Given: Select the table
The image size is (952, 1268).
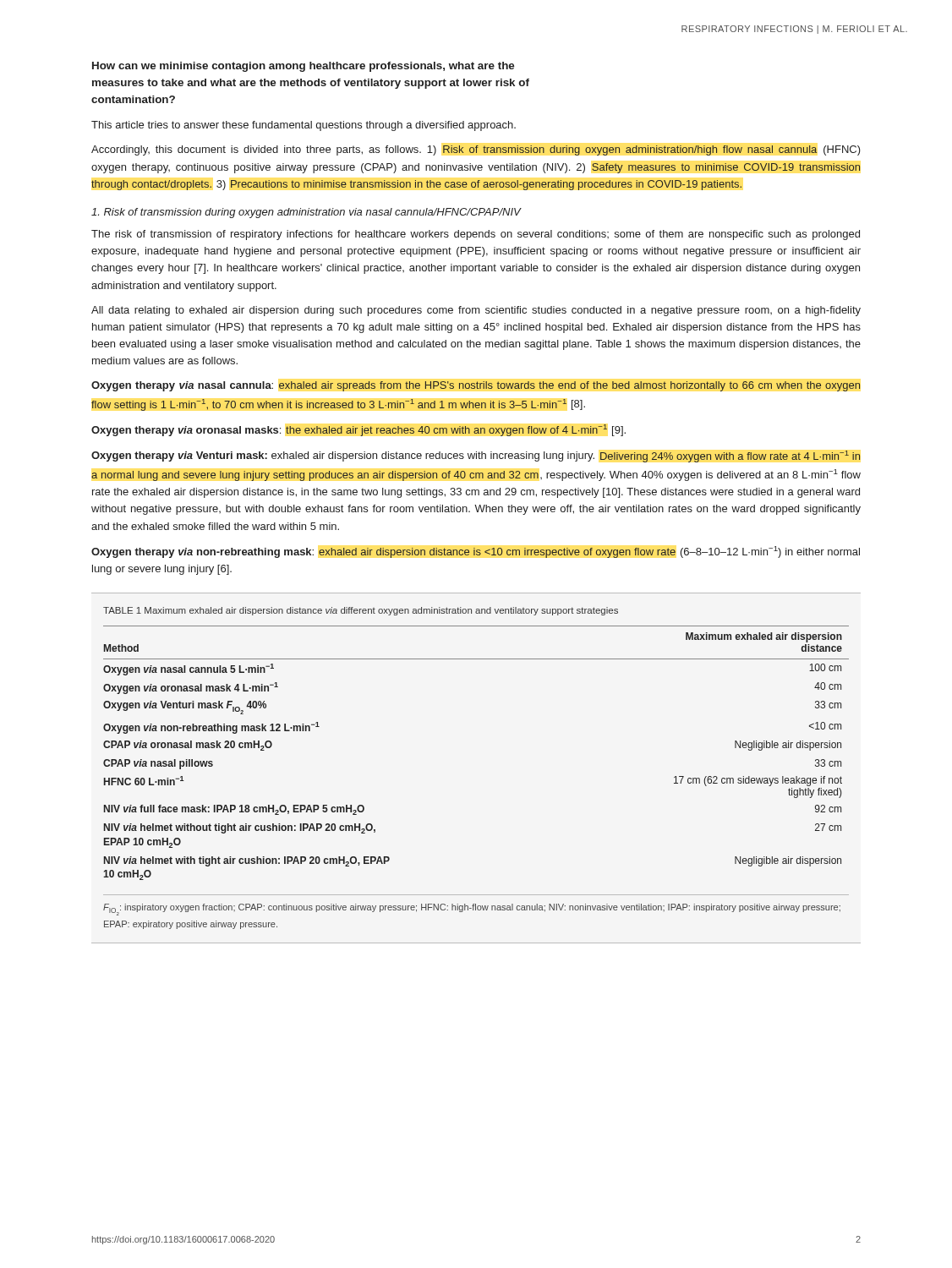Looking at the screenshot, I should coord(476,768).
